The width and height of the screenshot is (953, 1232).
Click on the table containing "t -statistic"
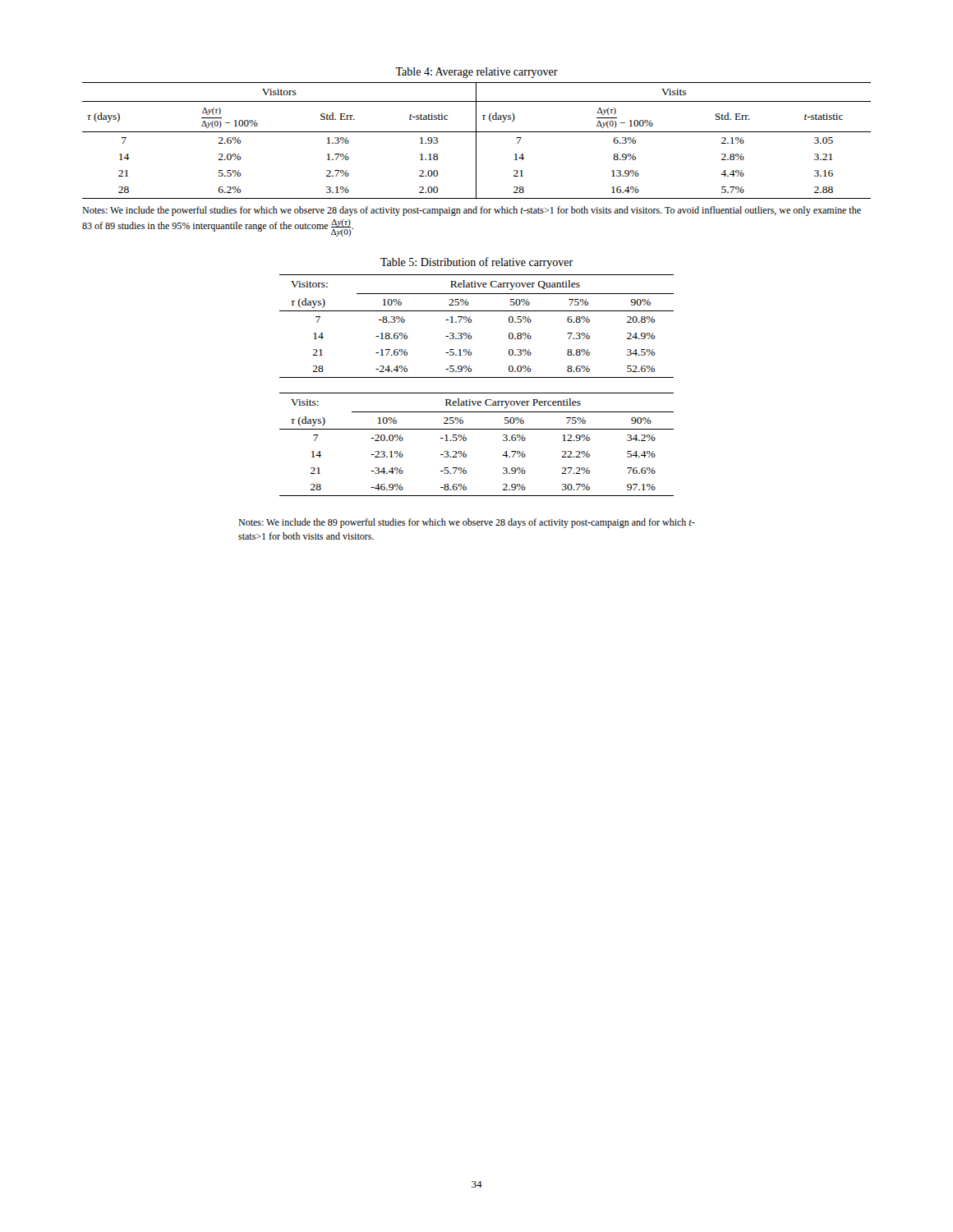pos(476,140)
